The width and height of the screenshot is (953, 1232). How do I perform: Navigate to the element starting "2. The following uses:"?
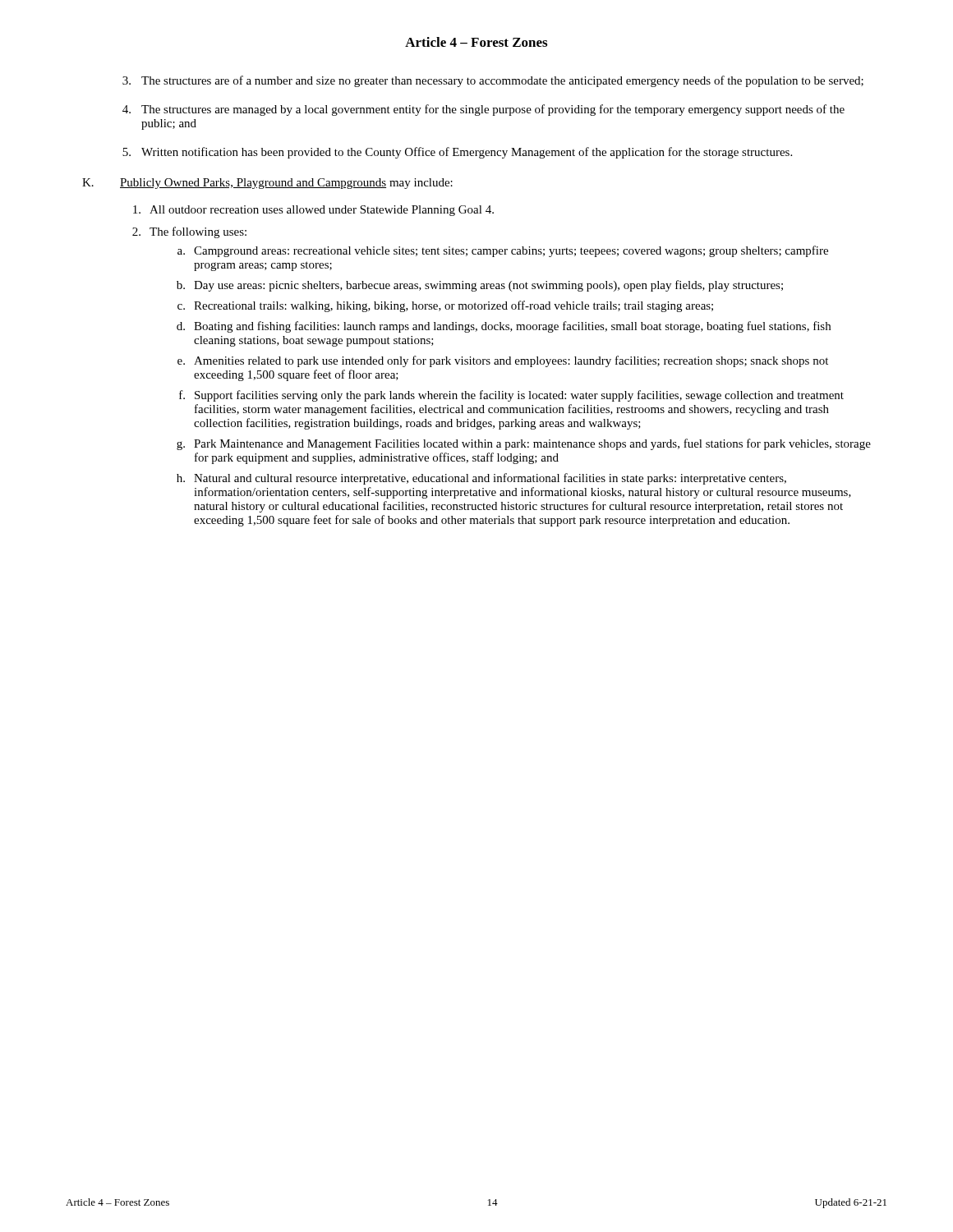(x=189, y=232)
